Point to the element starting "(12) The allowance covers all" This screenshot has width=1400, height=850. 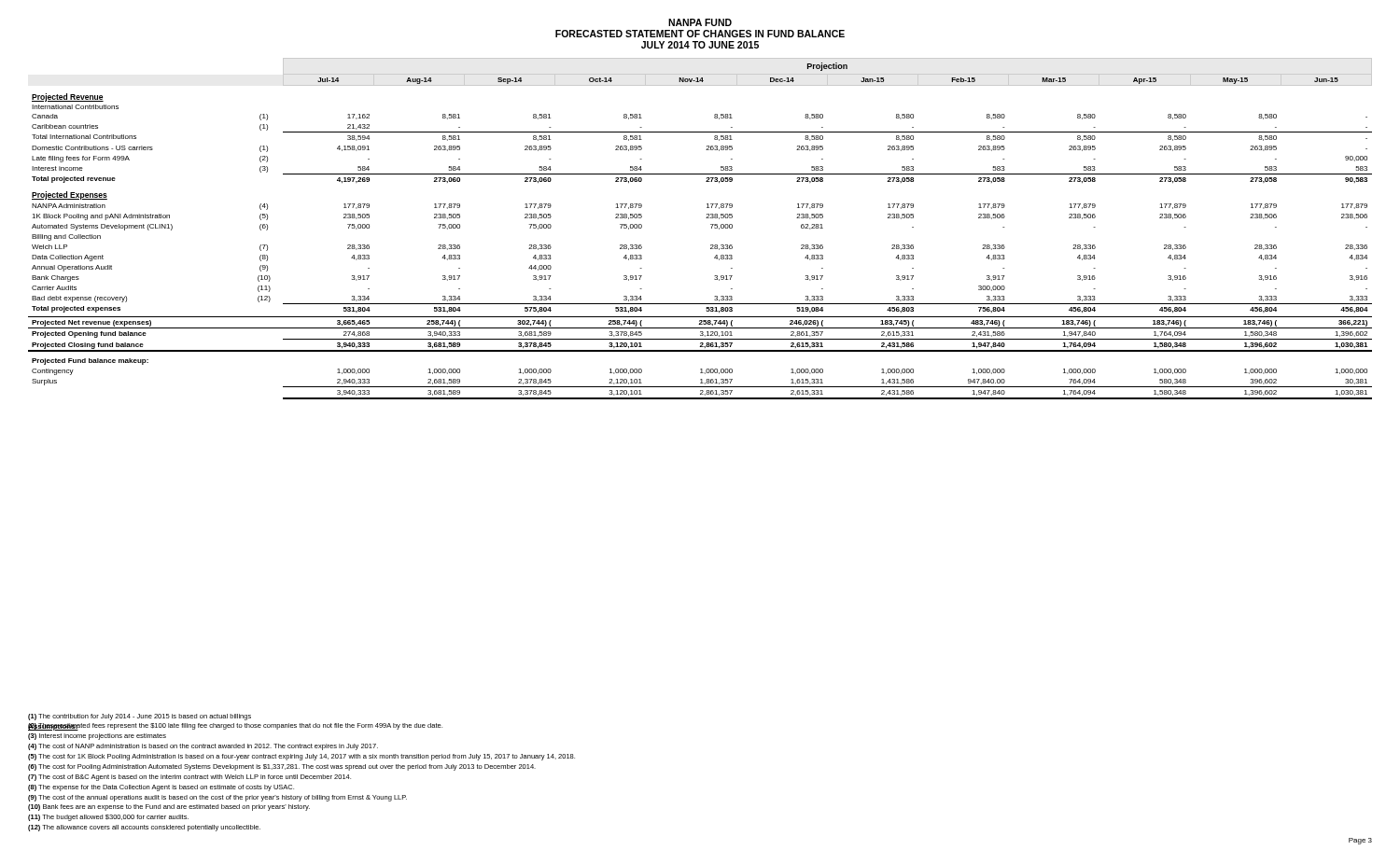click(144, 827)
